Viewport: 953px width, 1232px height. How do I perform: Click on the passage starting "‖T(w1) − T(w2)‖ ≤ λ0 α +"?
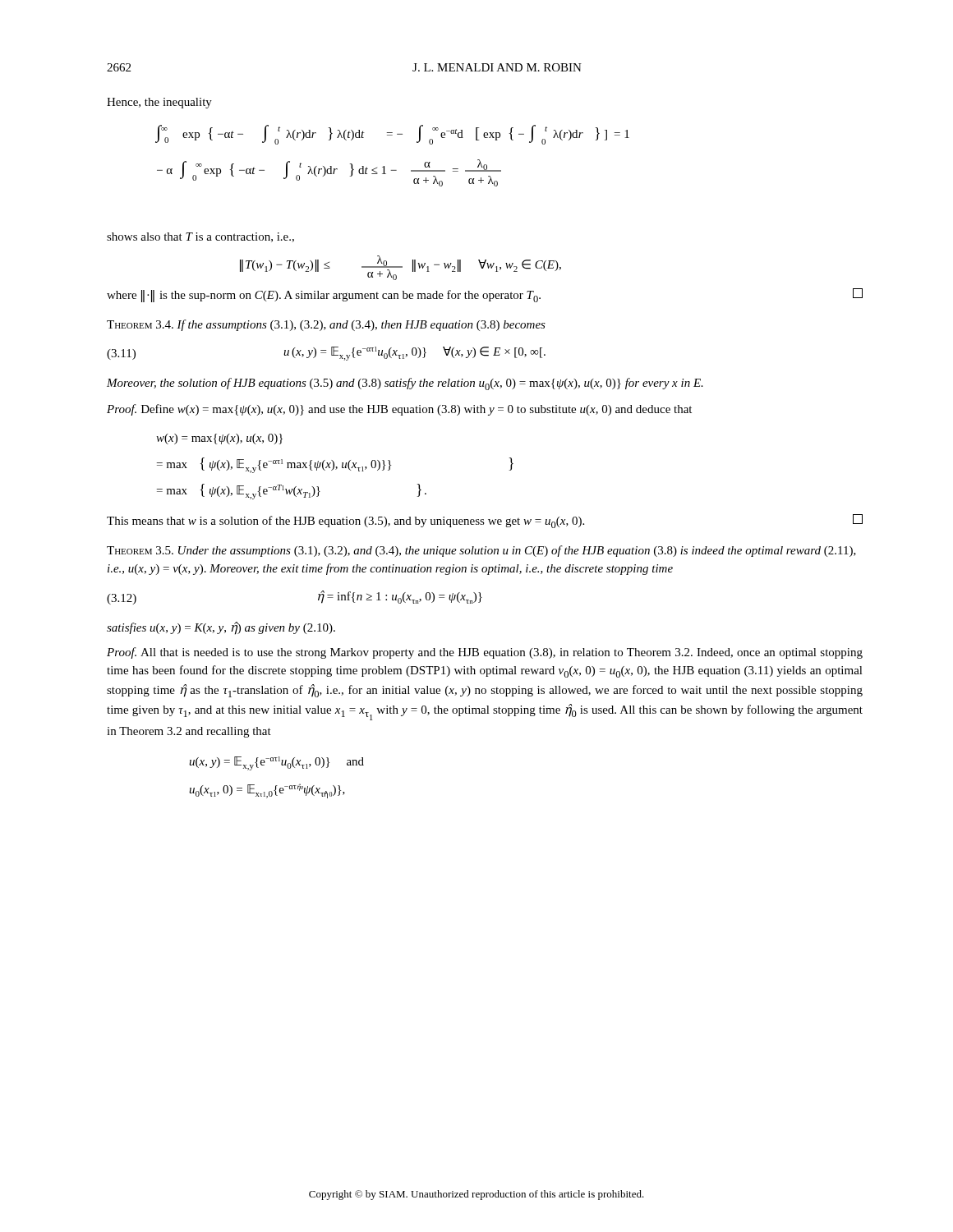(485, 265)
